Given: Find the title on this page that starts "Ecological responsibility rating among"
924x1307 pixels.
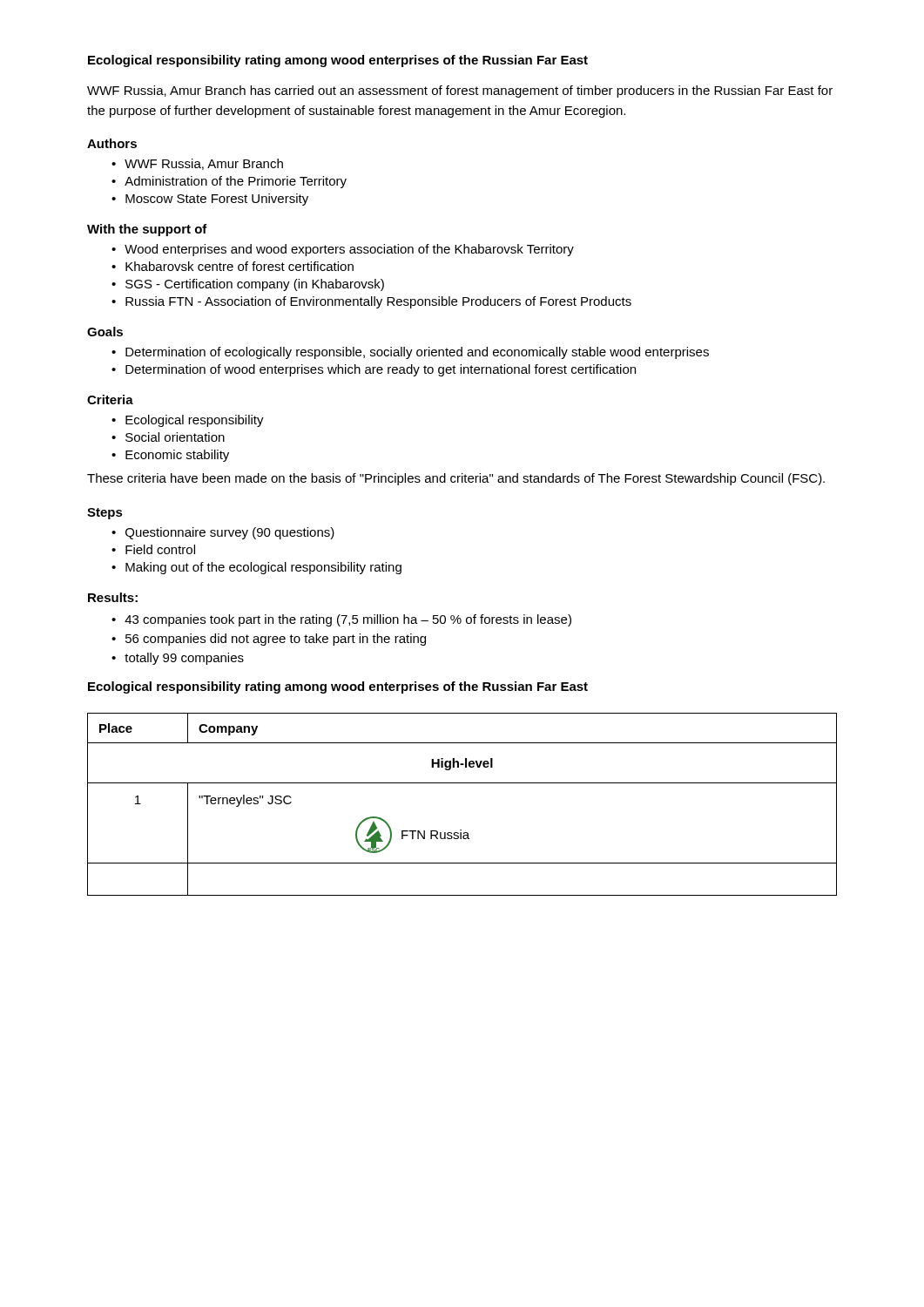Looking at the screenshot, I should click(338, 60).
